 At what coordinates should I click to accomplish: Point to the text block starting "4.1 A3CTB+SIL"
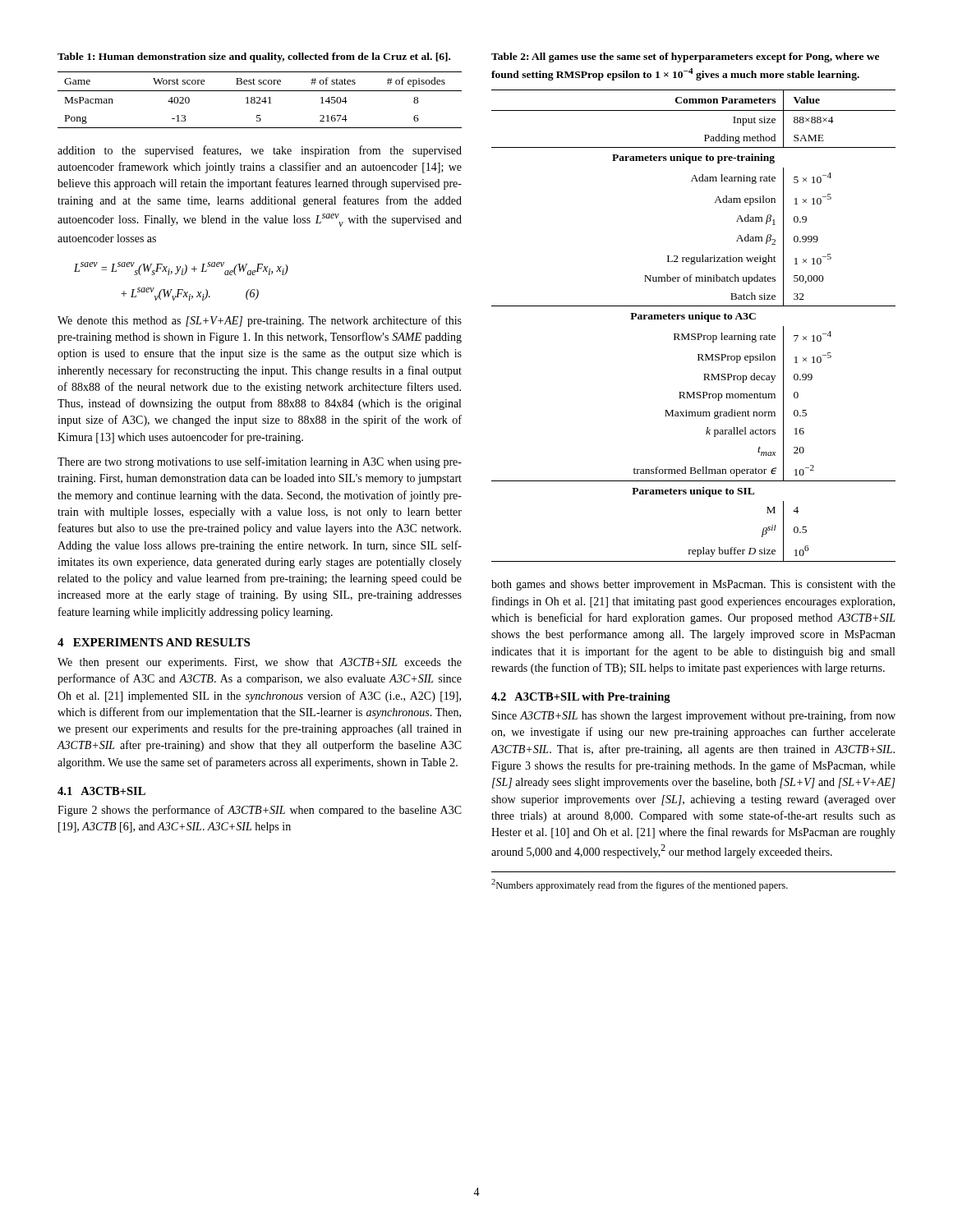tap(102, 791)
